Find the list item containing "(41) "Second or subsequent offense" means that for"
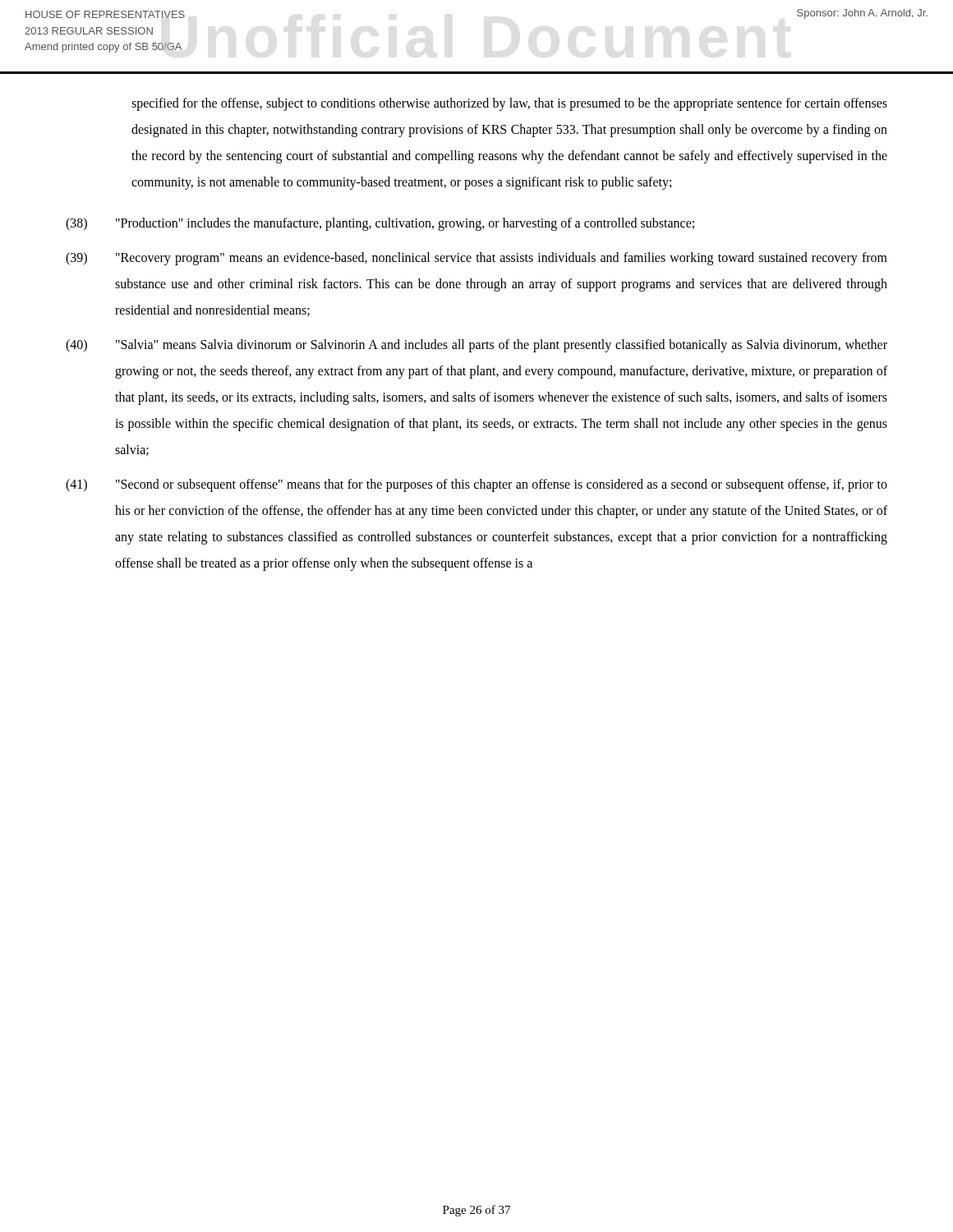Image resolution: width=953 pixels, height=1232 pixels. (476, 524)
